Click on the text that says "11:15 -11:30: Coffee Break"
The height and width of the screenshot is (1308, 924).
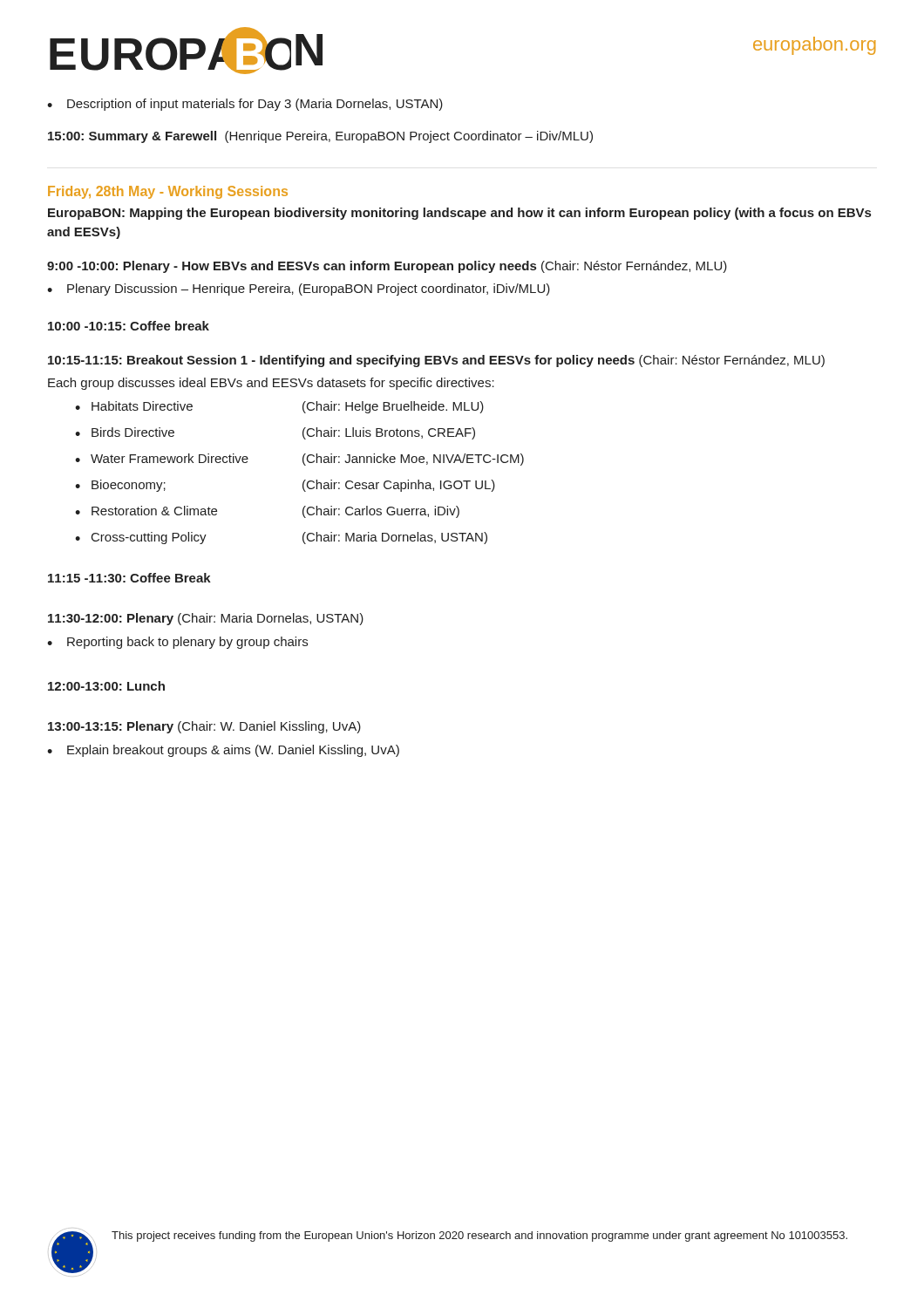pos(129,577)
